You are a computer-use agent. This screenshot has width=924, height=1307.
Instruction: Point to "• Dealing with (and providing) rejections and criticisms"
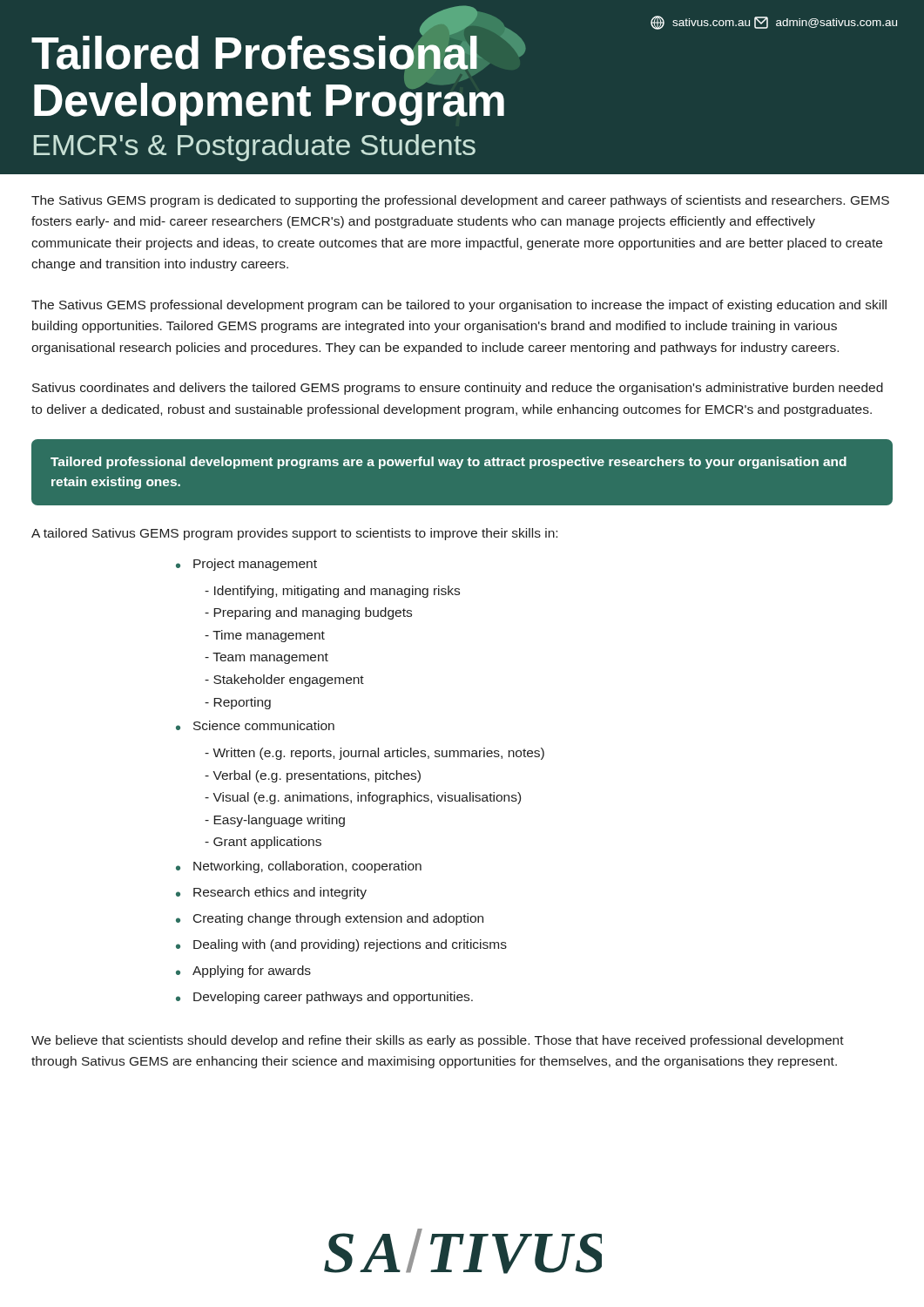pos(341,947)
